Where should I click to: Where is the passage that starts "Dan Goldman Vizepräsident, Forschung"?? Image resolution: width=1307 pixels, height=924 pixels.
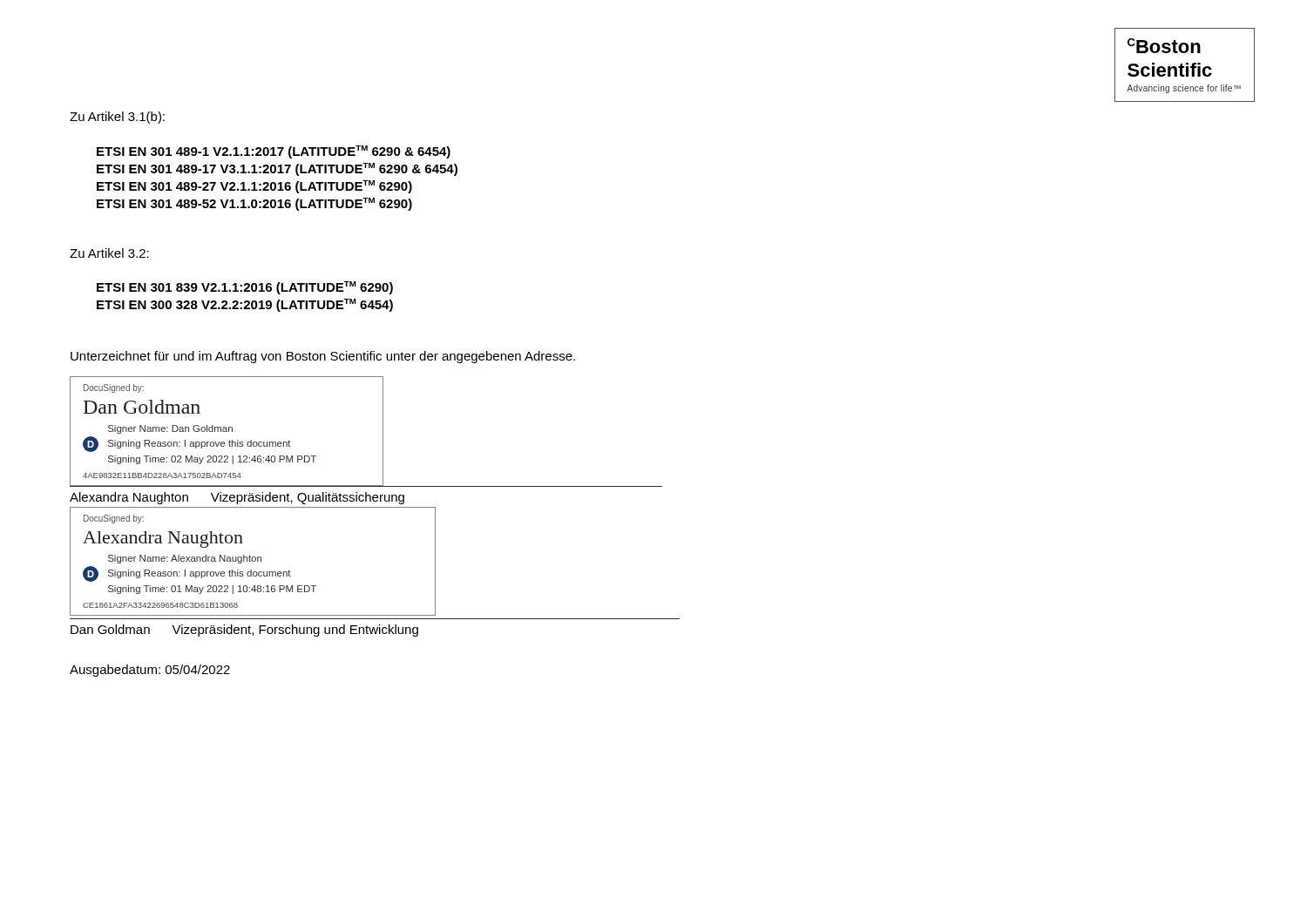coord(244,629)
